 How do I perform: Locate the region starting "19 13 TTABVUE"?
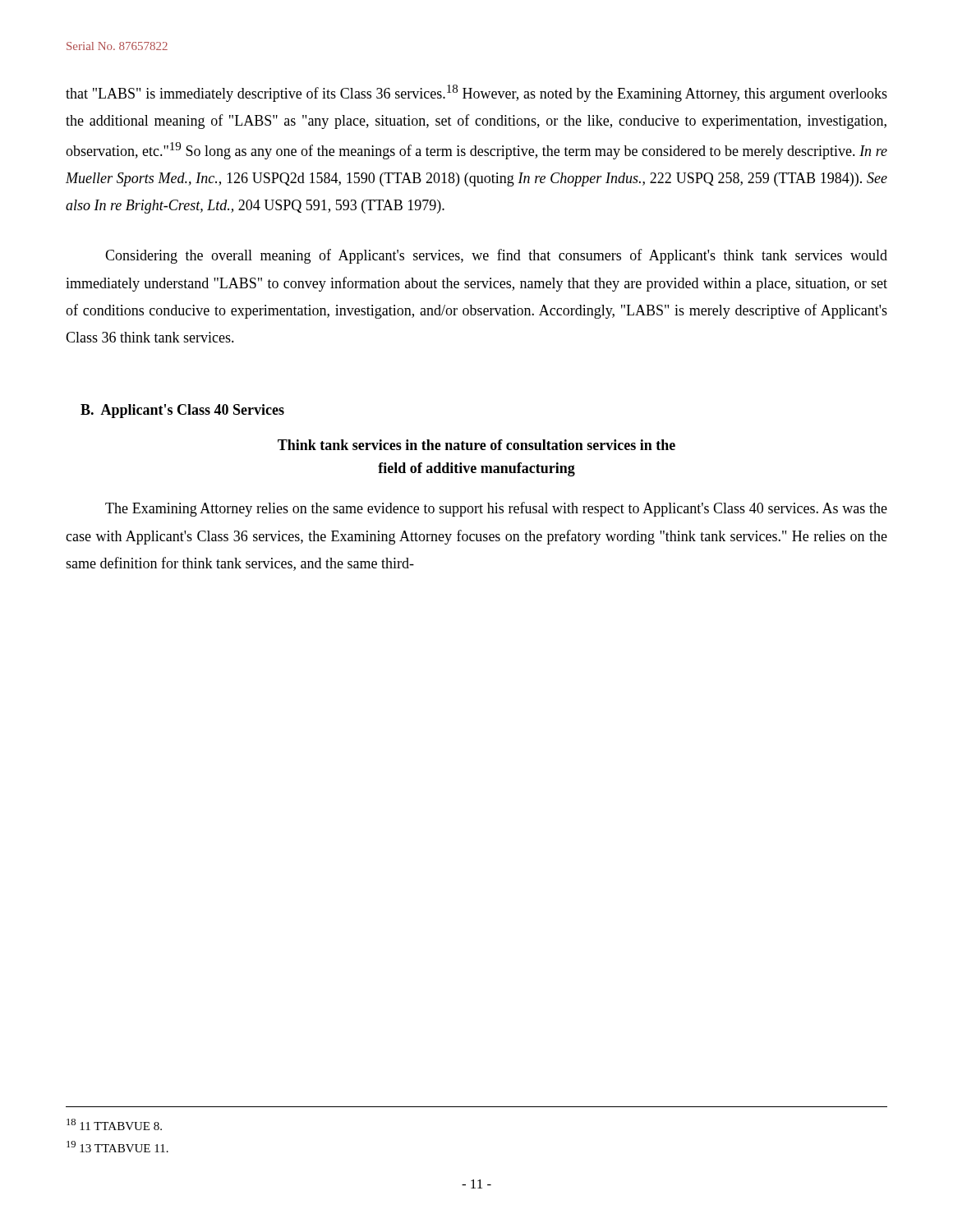pyautogui.click(x=117, y=1147)
